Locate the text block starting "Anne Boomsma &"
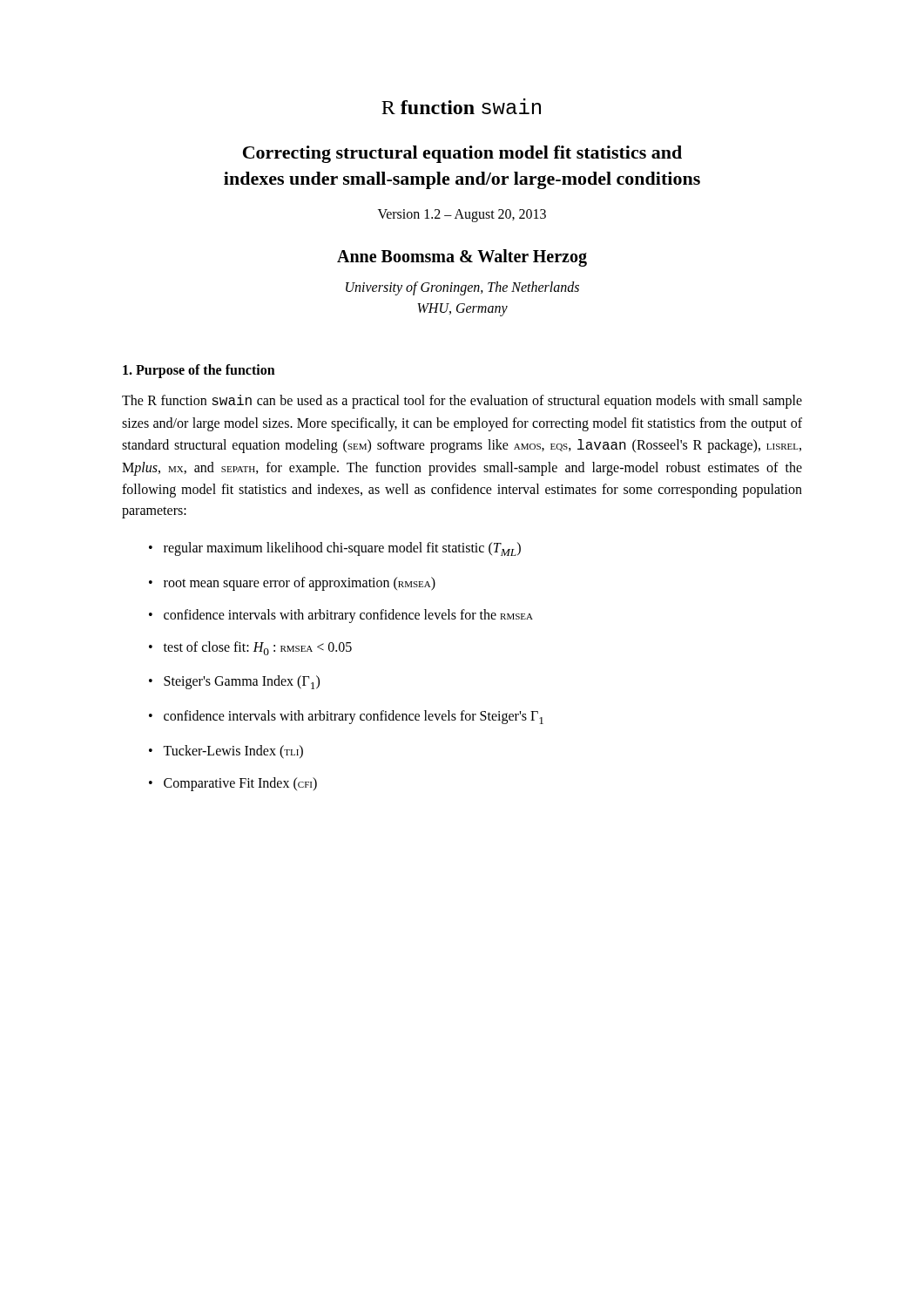The height and width of the screenshot is (1307, 924). (462, 256)
